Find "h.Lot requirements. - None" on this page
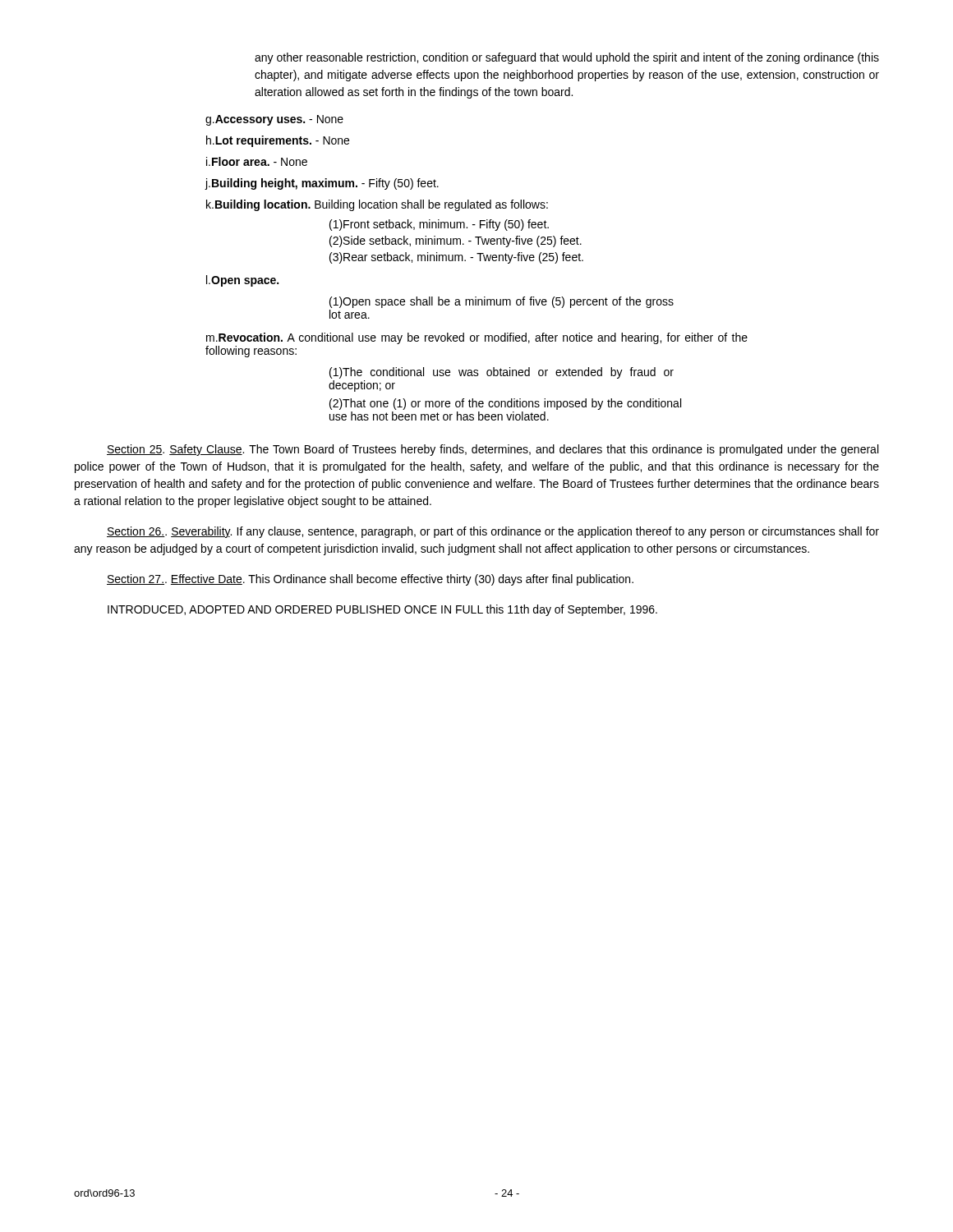953x1232 pixels. pyautogui.click(x=278, y=140)
